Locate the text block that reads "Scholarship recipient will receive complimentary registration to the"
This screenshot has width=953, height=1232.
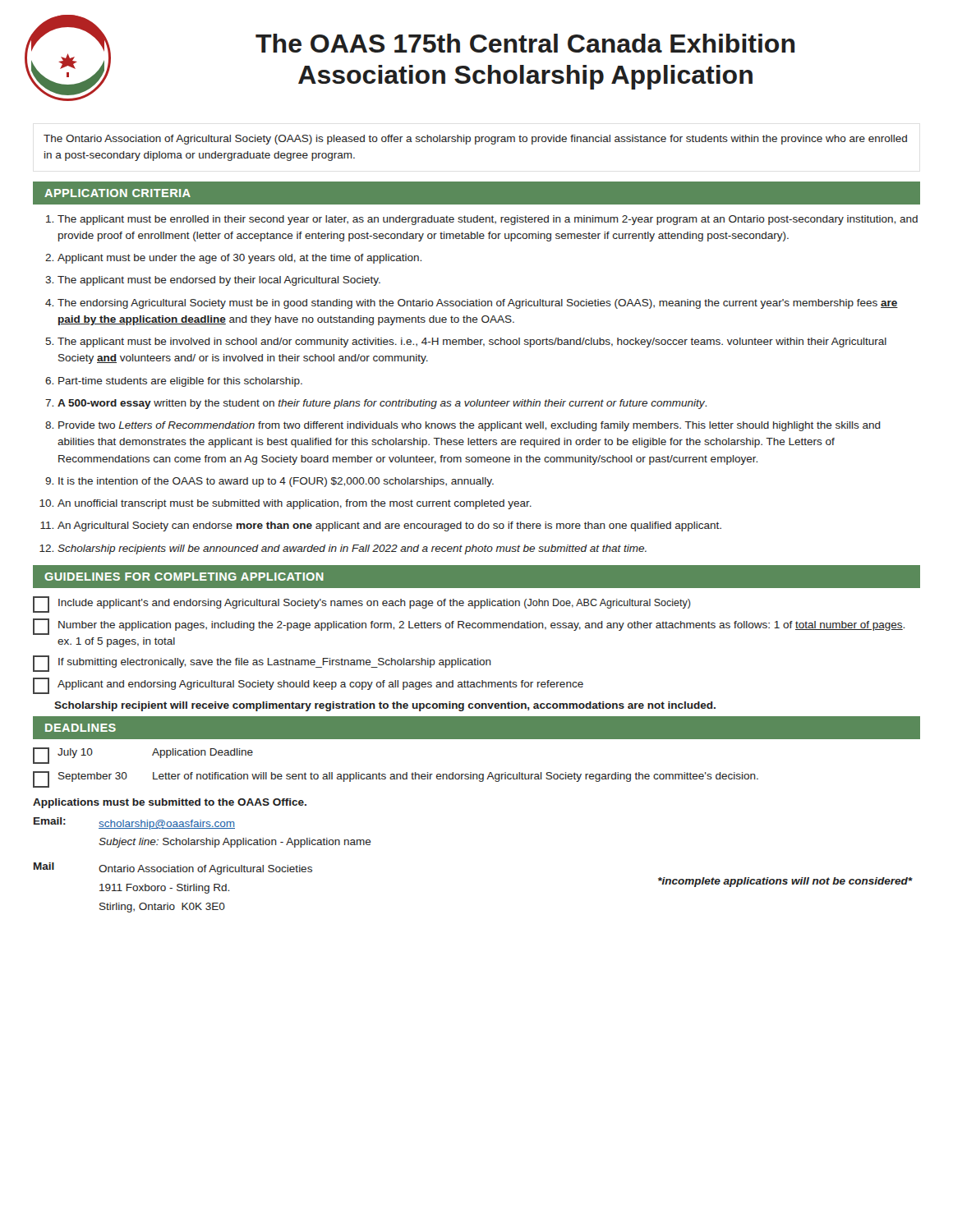click(x=385, y=705)
